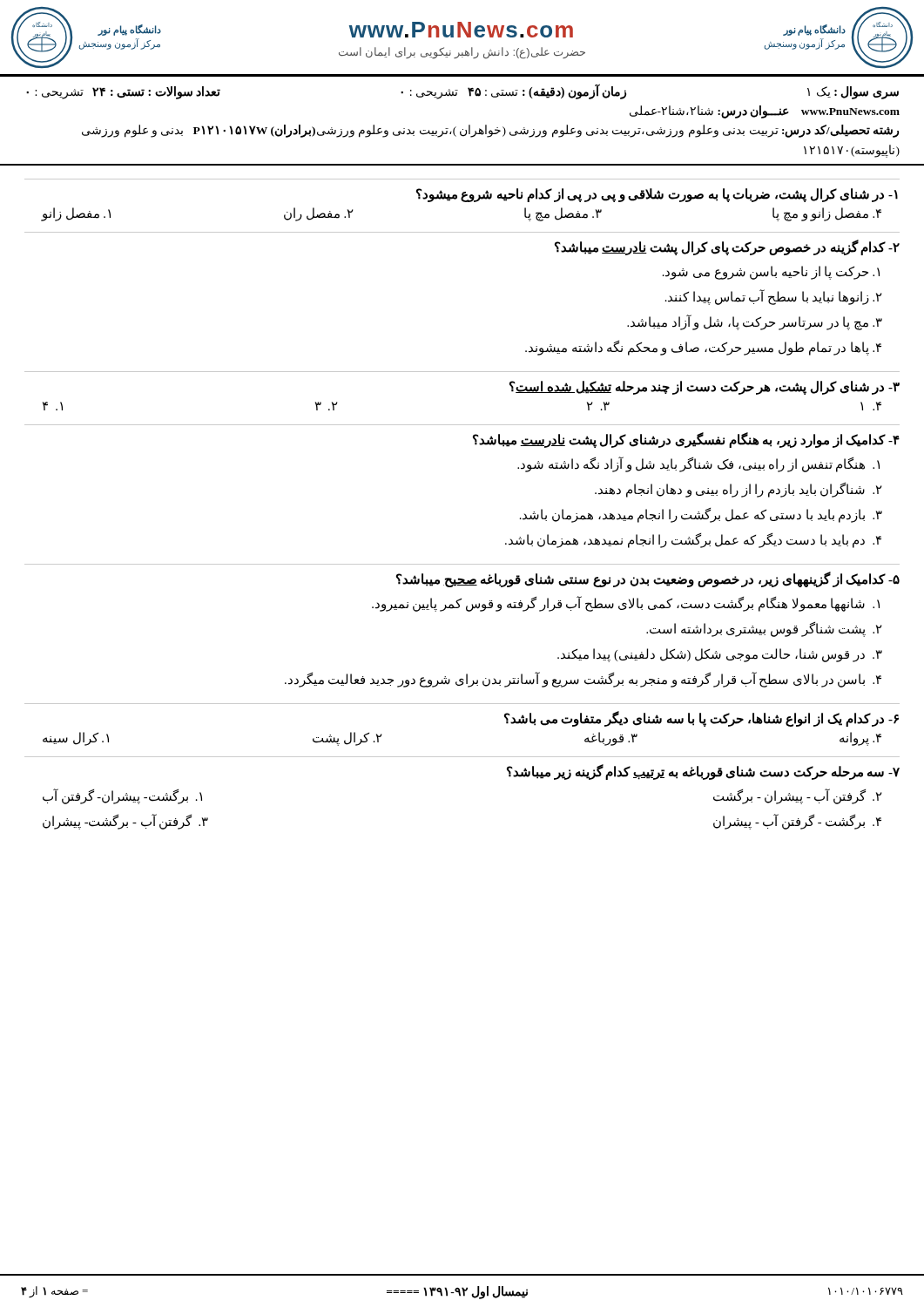
Task: Point to the block starting "۷- سه مرحله حرکت دست"
Action: pos(703,772)
